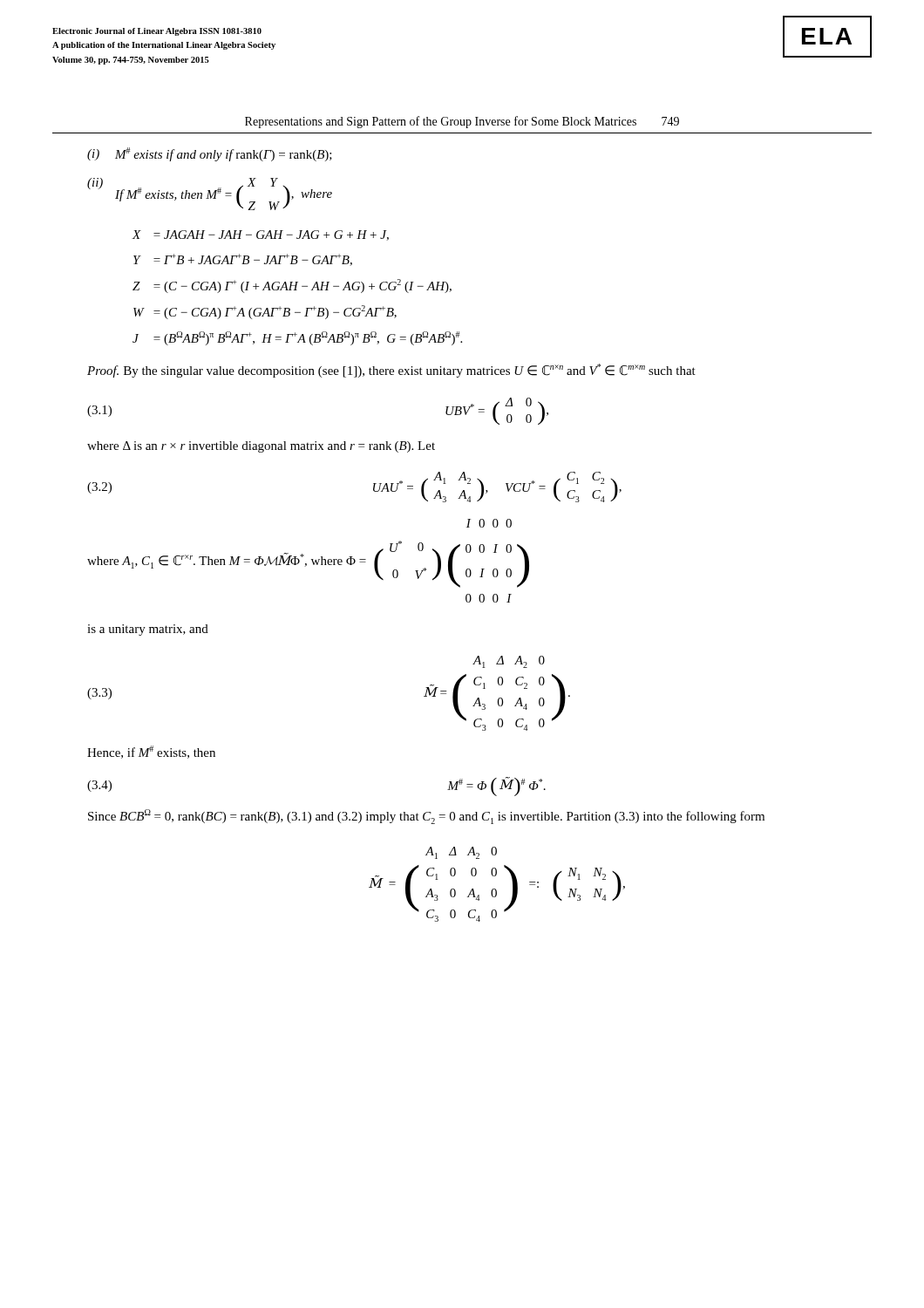Locate the text block that reads "where A1, C1 ∈ ℂr×r. Then M"
The width and height of the screenshot is (924, 1308).
click(309, 561)
